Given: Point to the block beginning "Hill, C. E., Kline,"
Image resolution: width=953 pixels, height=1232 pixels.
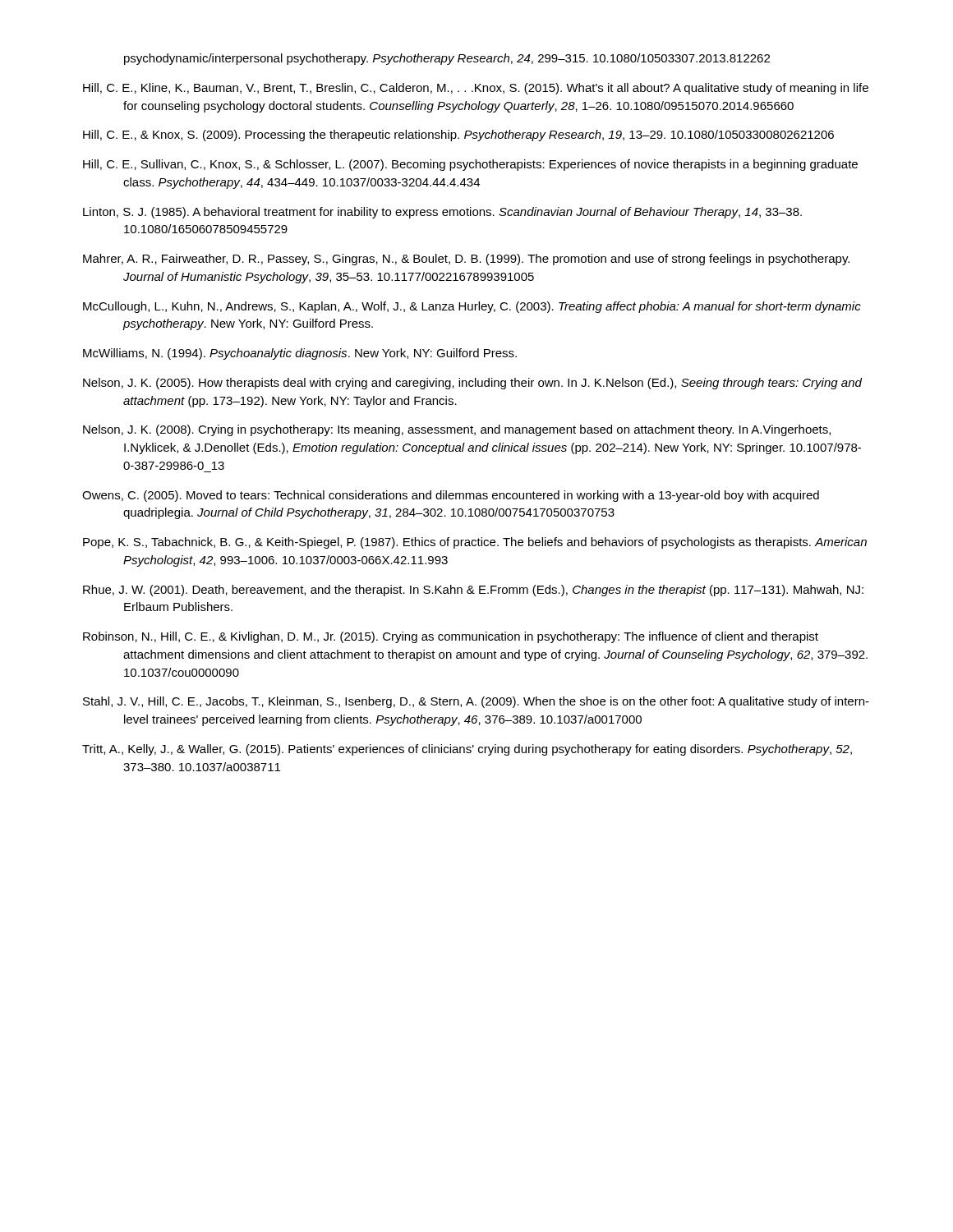Looking at the screenshot, I should click(x=475, y=96).
